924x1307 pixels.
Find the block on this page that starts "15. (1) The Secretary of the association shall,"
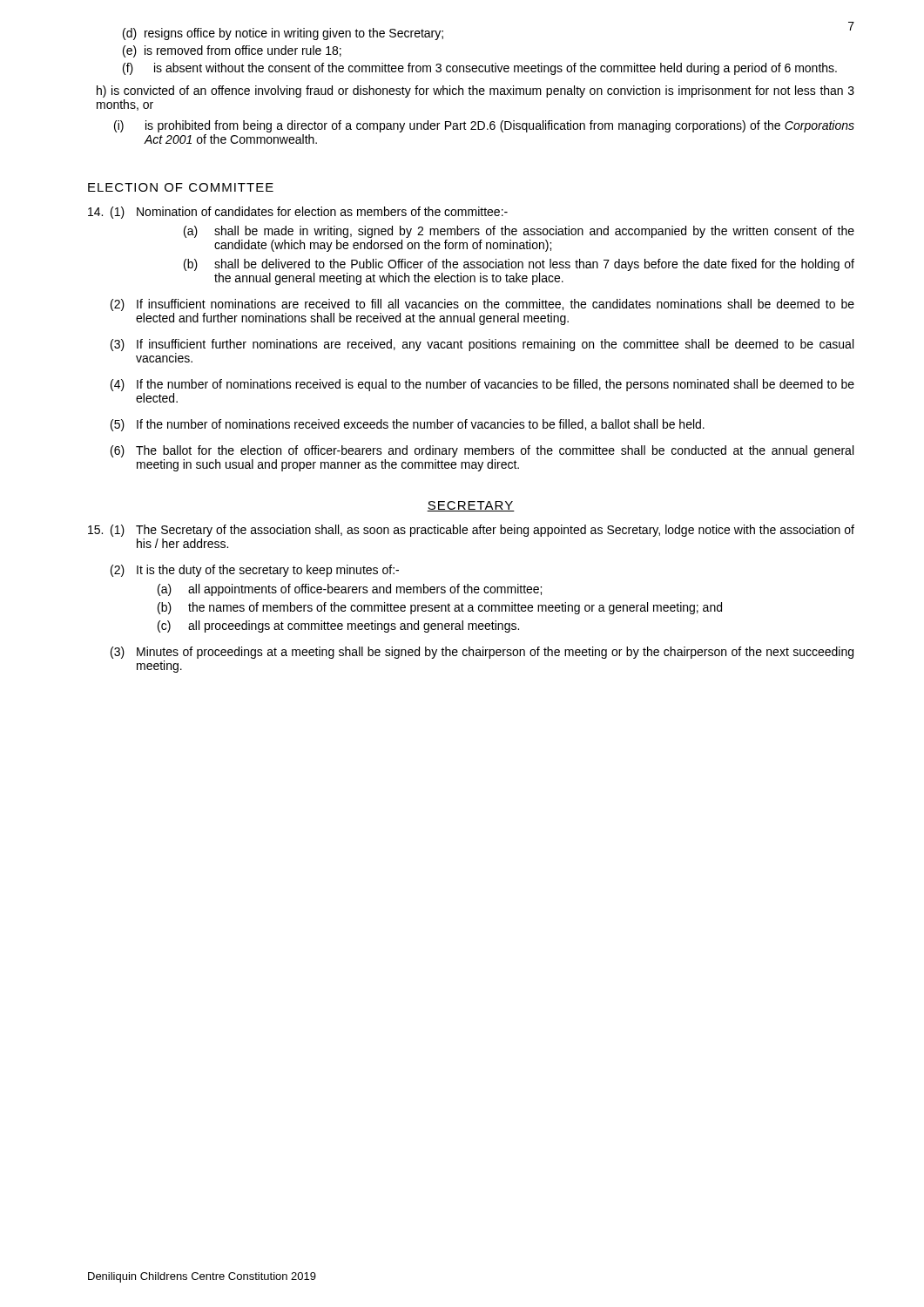pos(471,537)
